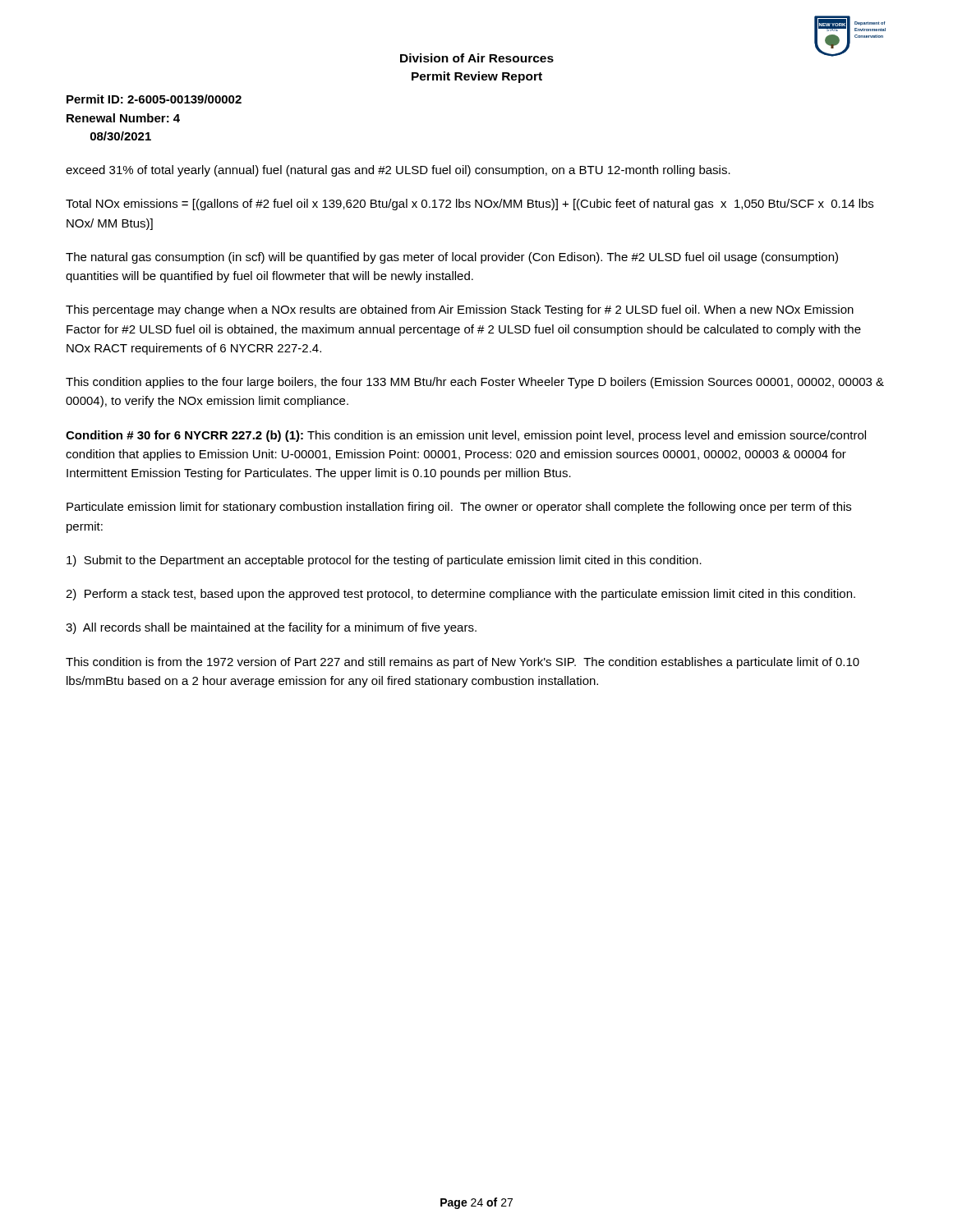Find the region starting "Particulate emission limit for stationary combustion"
The width and height of the screenshot is (953, 1232).
[459, 516]
